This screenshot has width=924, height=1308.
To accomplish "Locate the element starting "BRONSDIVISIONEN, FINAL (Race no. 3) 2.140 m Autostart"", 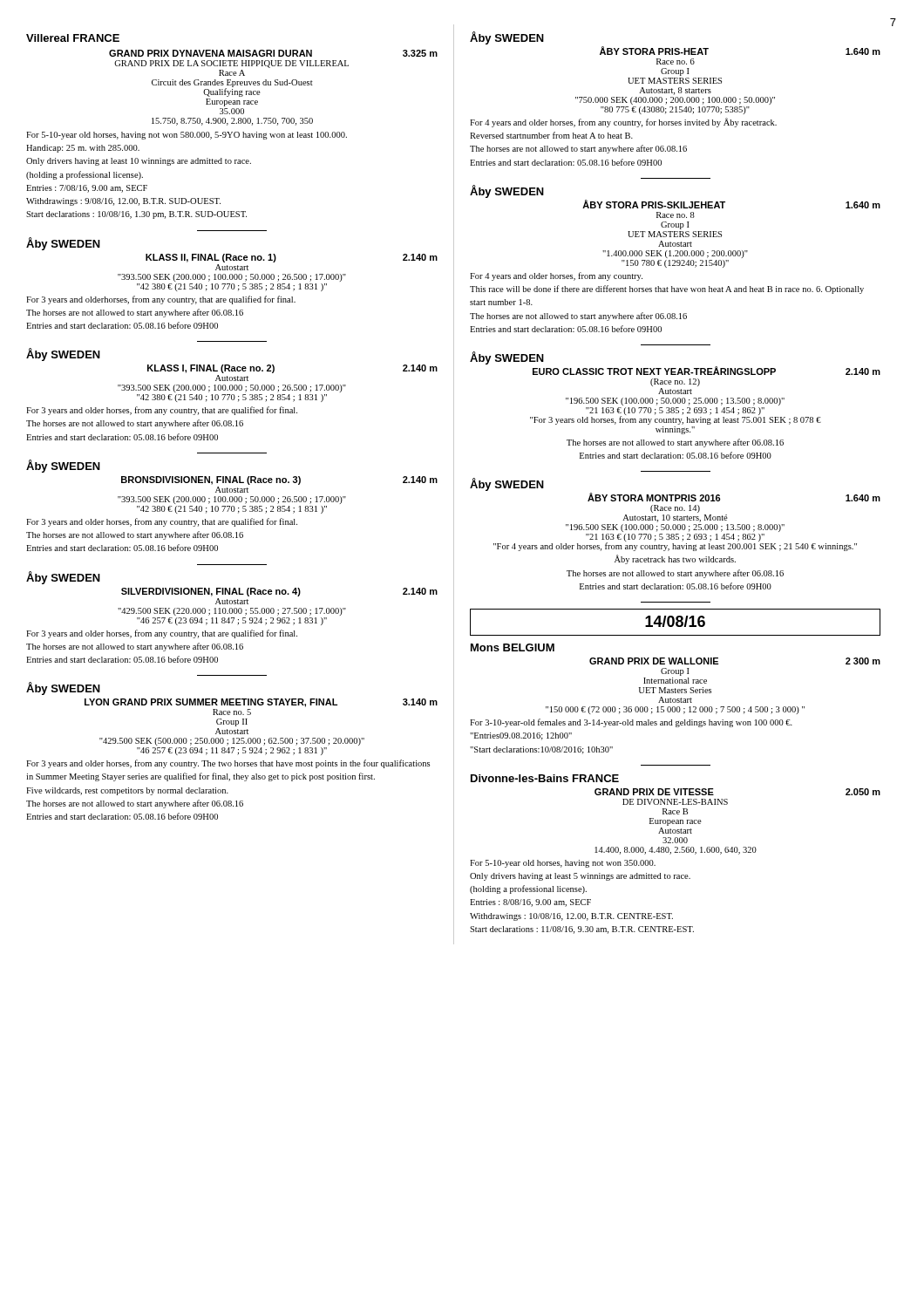I will pyautogui.click(x=232, y=515).
